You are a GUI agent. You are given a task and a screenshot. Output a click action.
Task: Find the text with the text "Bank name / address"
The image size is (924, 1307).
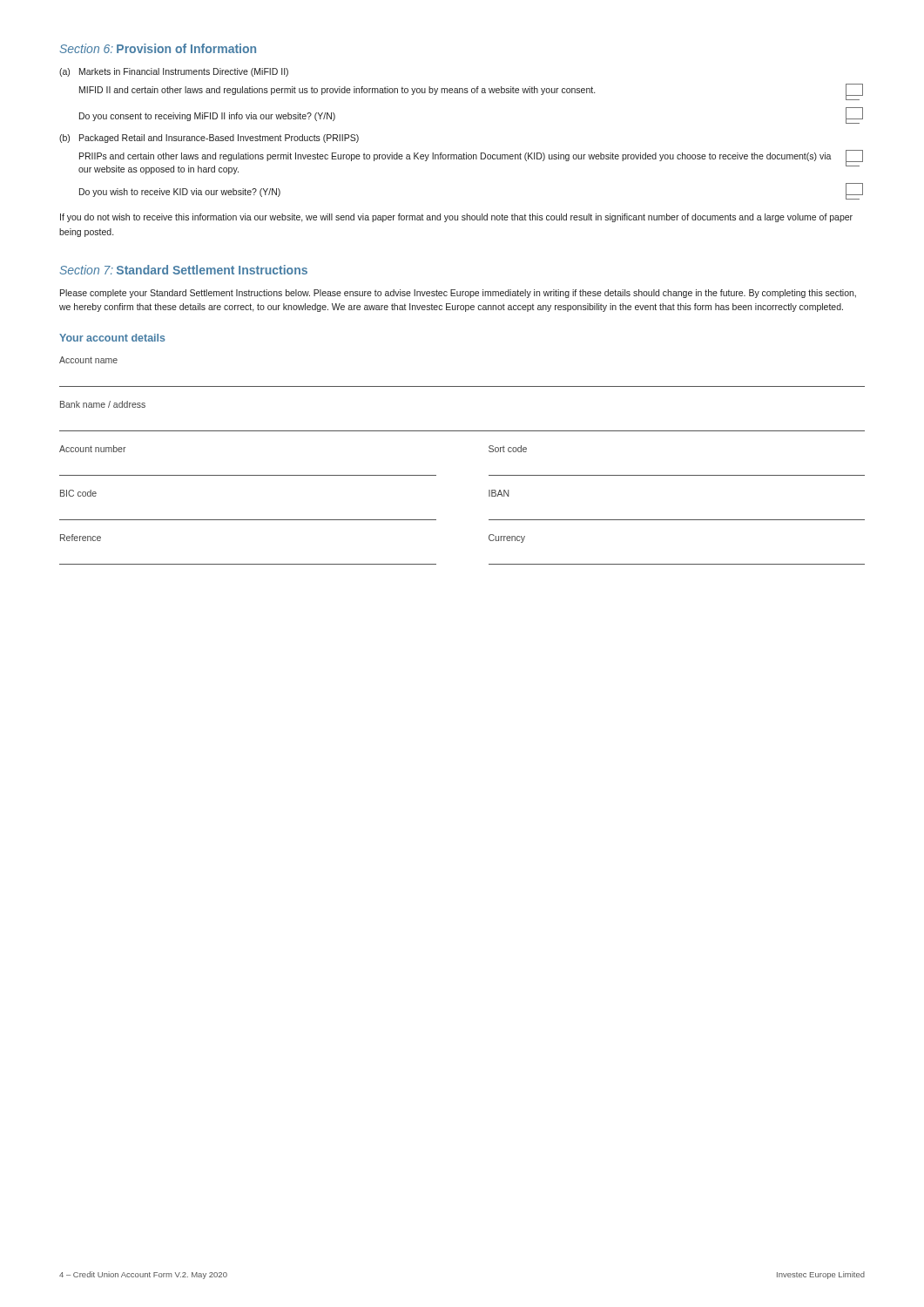click(102, 404)
